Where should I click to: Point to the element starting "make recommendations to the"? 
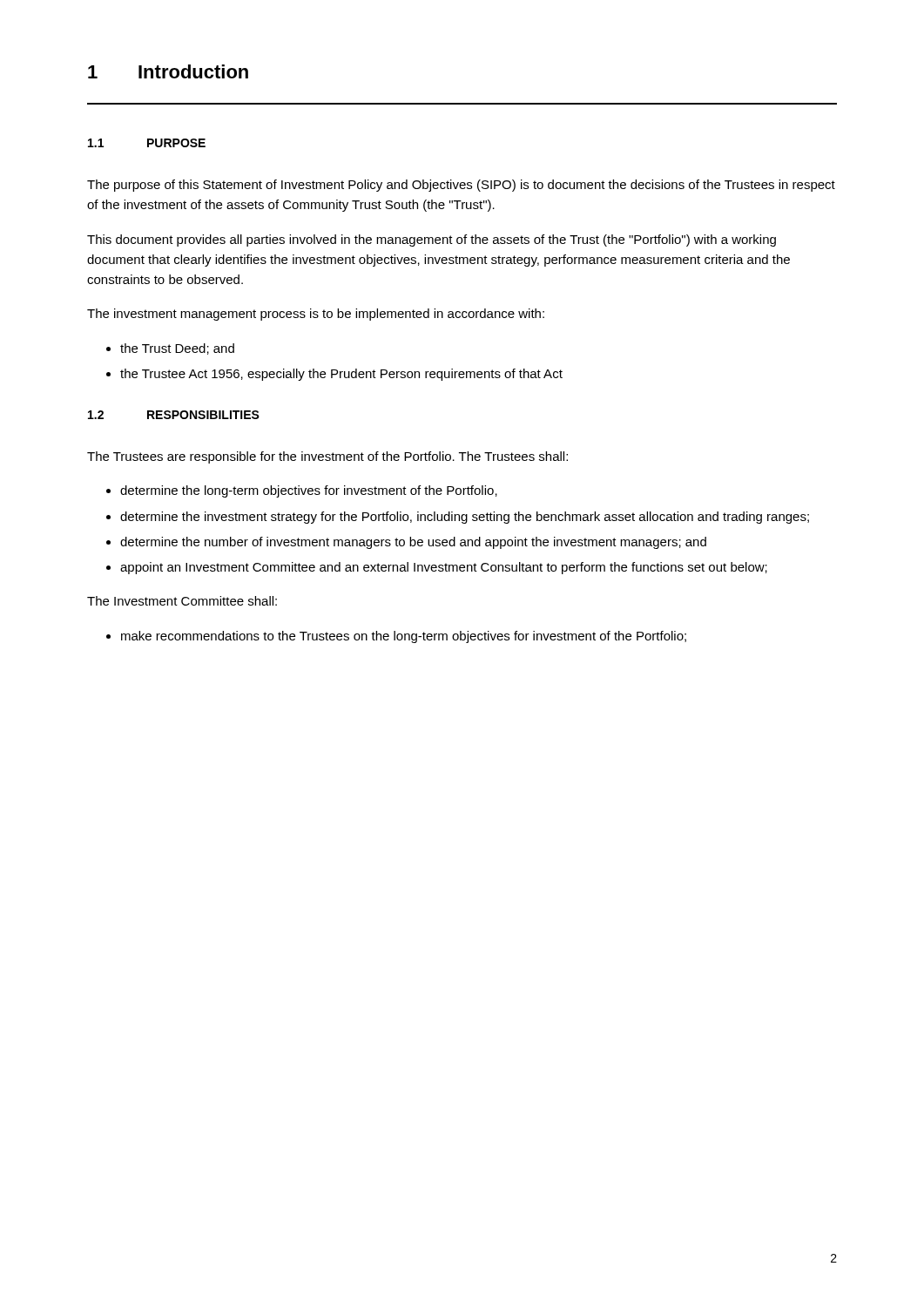[x=462, y=635]
